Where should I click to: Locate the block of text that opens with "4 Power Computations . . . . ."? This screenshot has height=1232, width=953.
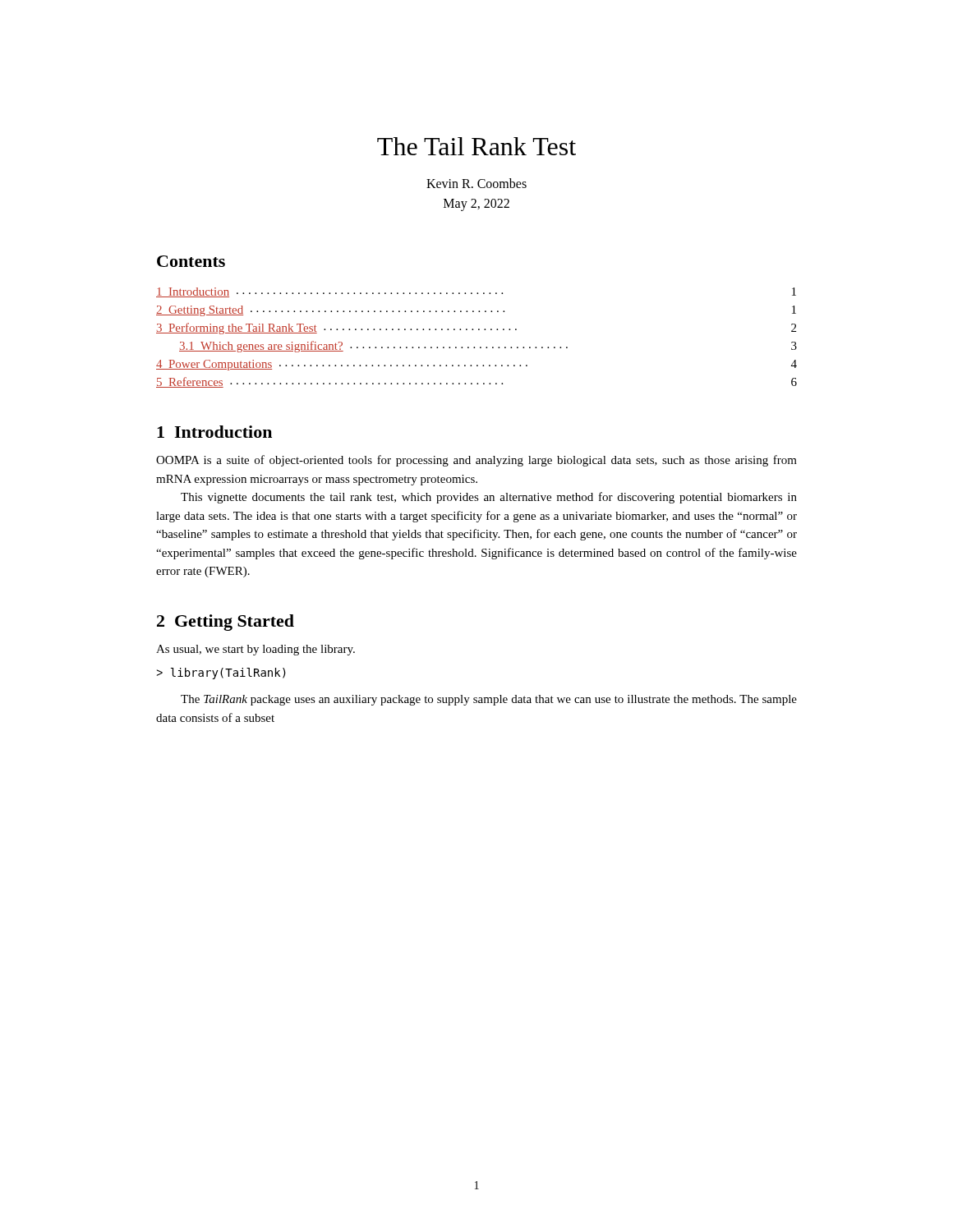coord(476,365)
